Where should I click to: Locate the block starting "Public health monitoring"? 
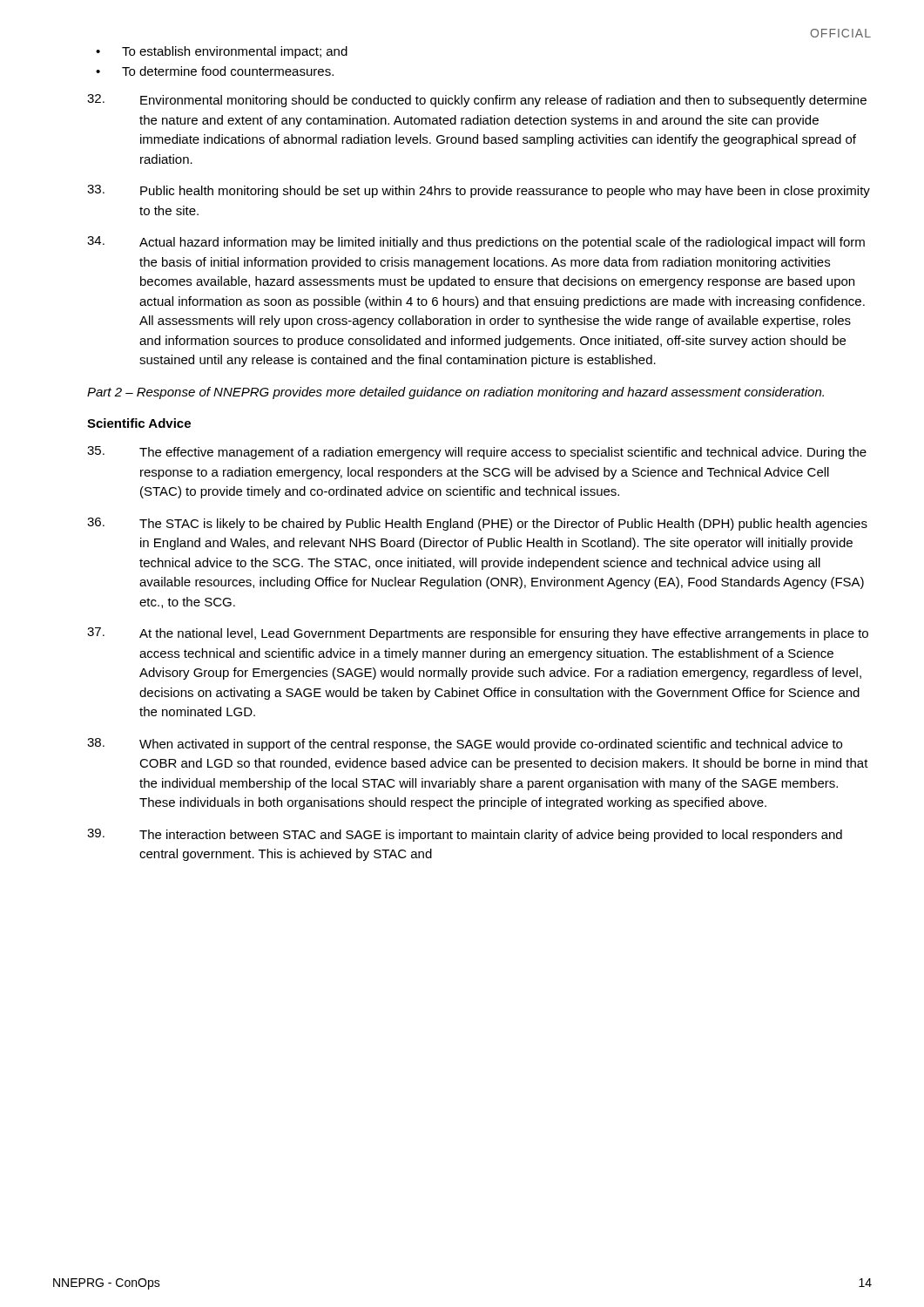click(x=479, y=201)
